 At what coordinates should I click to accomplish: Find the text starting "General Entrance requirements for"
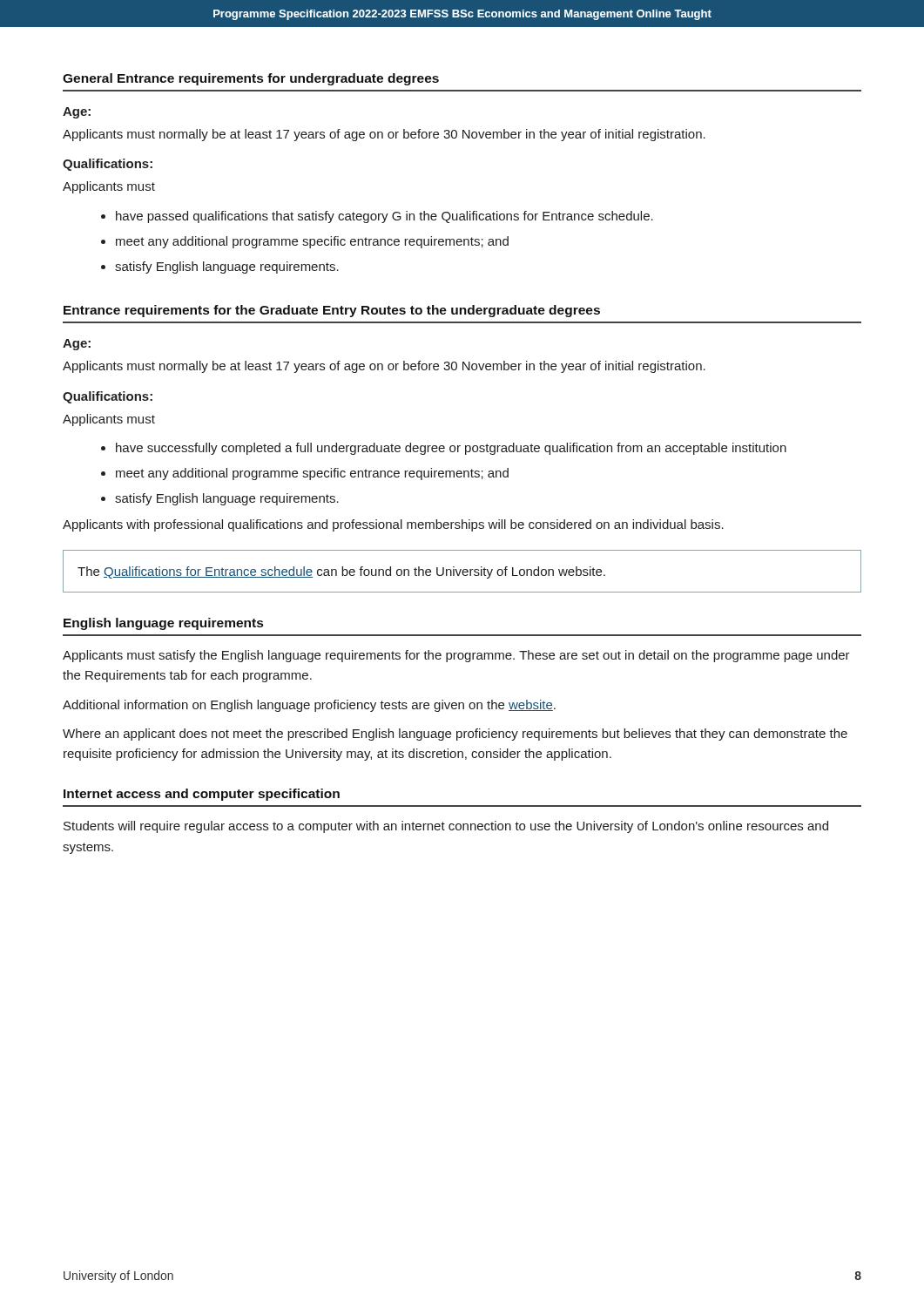coord(251,78)
